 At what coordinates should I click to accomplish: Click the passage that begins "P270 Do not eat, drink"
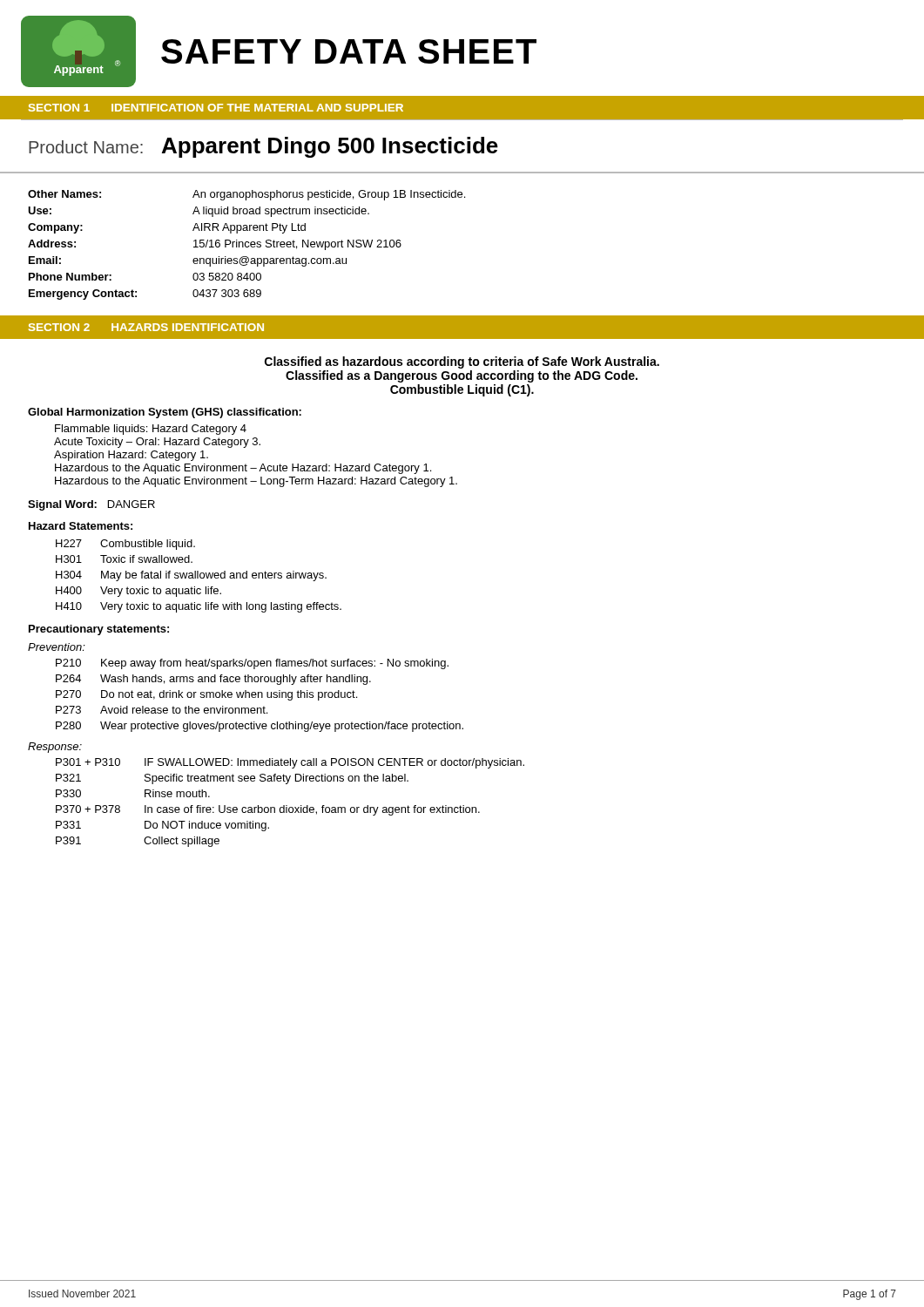207,694
